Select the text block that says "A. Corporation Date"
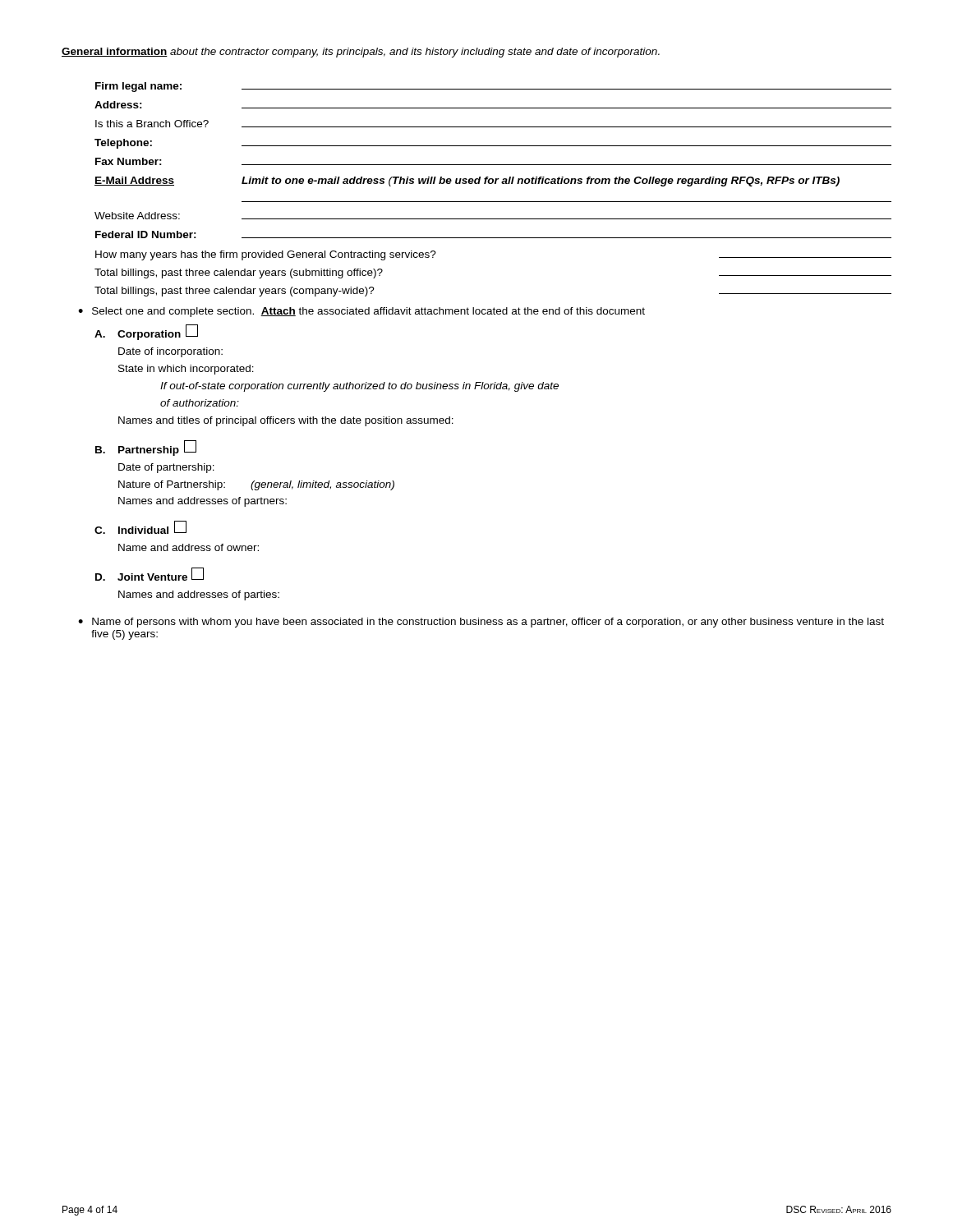 tap(493, 377)
